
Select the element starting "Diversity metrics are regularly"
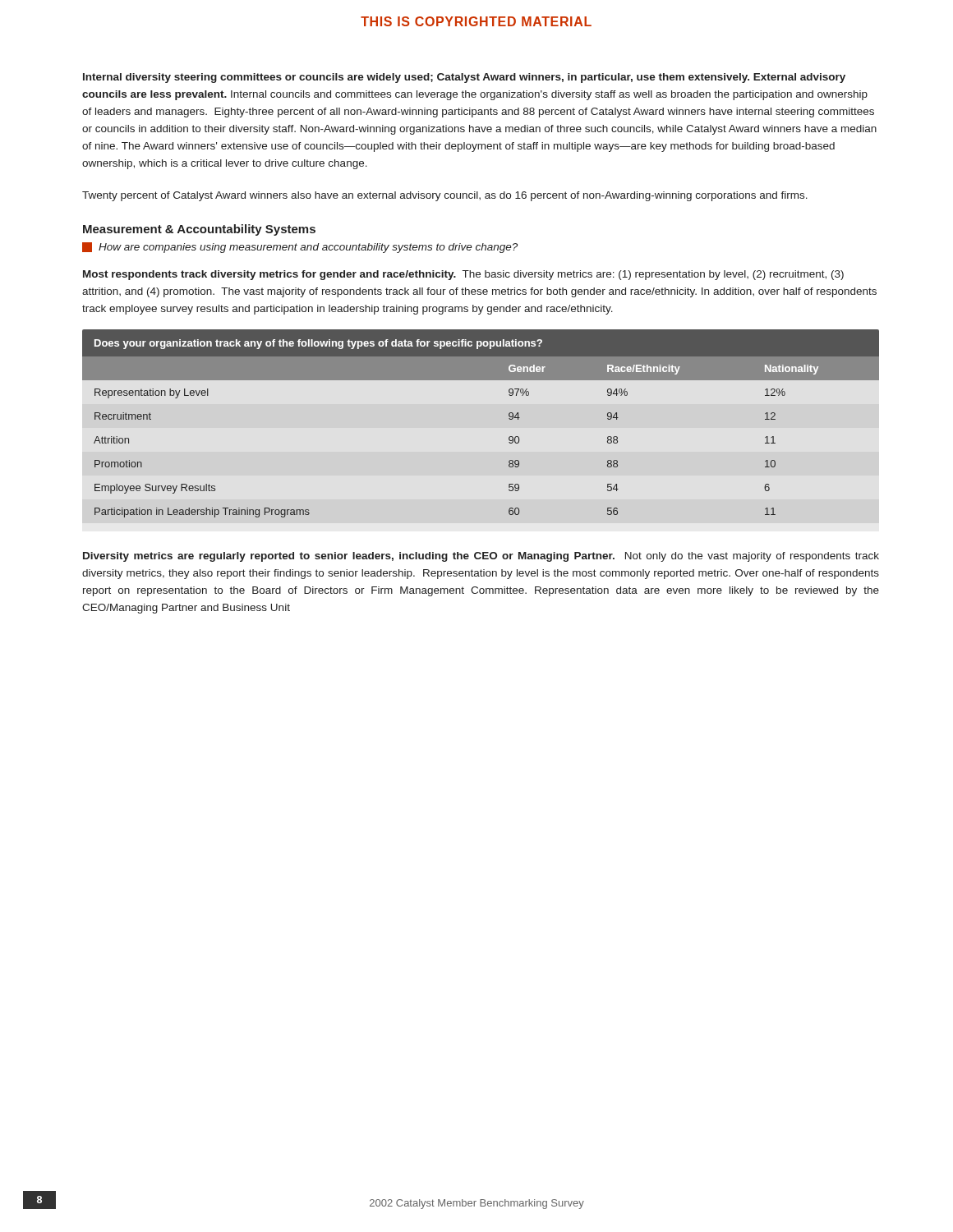tap(481, 582)
